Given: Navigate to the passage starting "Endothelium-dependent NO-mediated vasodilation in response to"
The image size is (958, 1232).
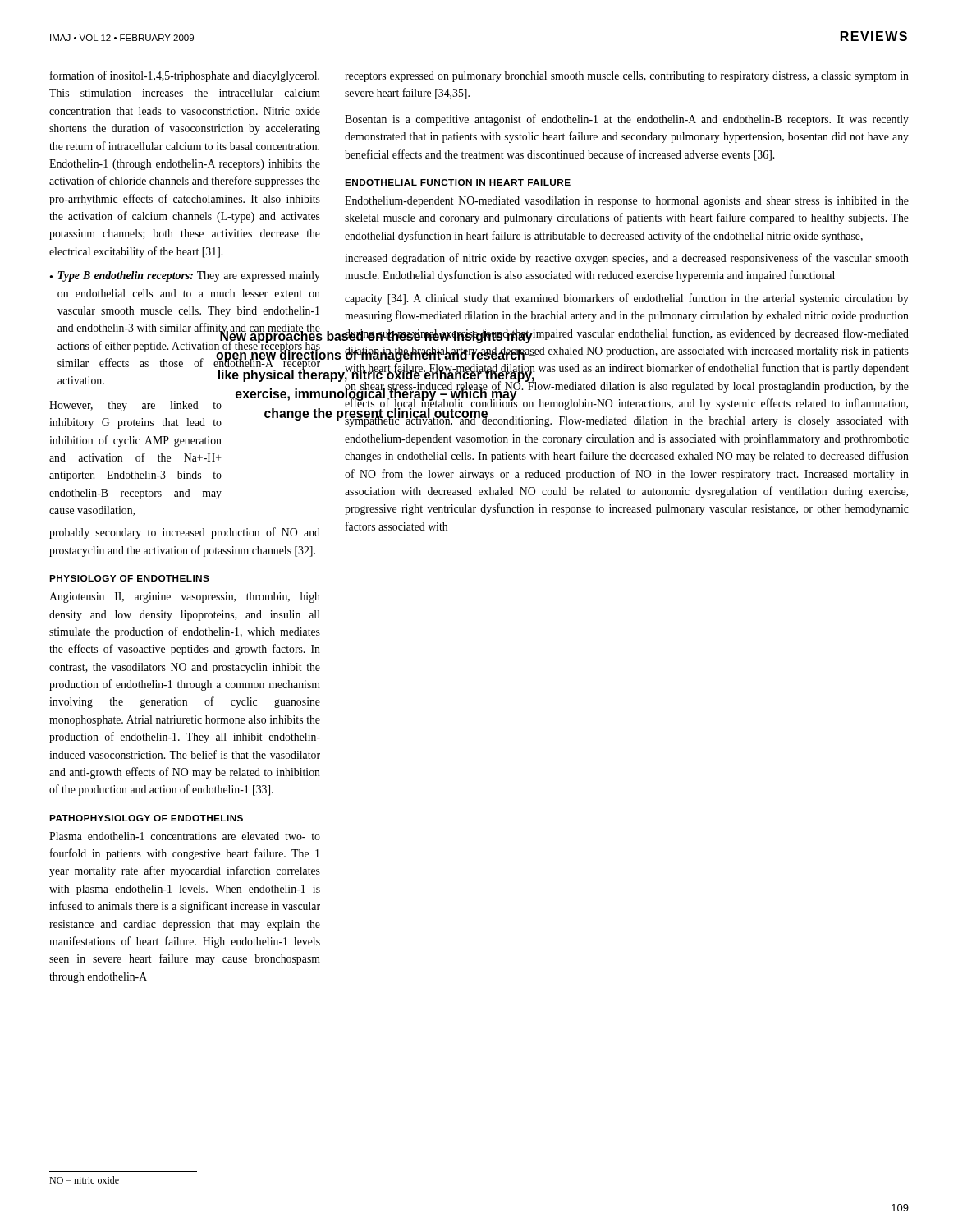Looking at the screenshot, I should (627, 218).
